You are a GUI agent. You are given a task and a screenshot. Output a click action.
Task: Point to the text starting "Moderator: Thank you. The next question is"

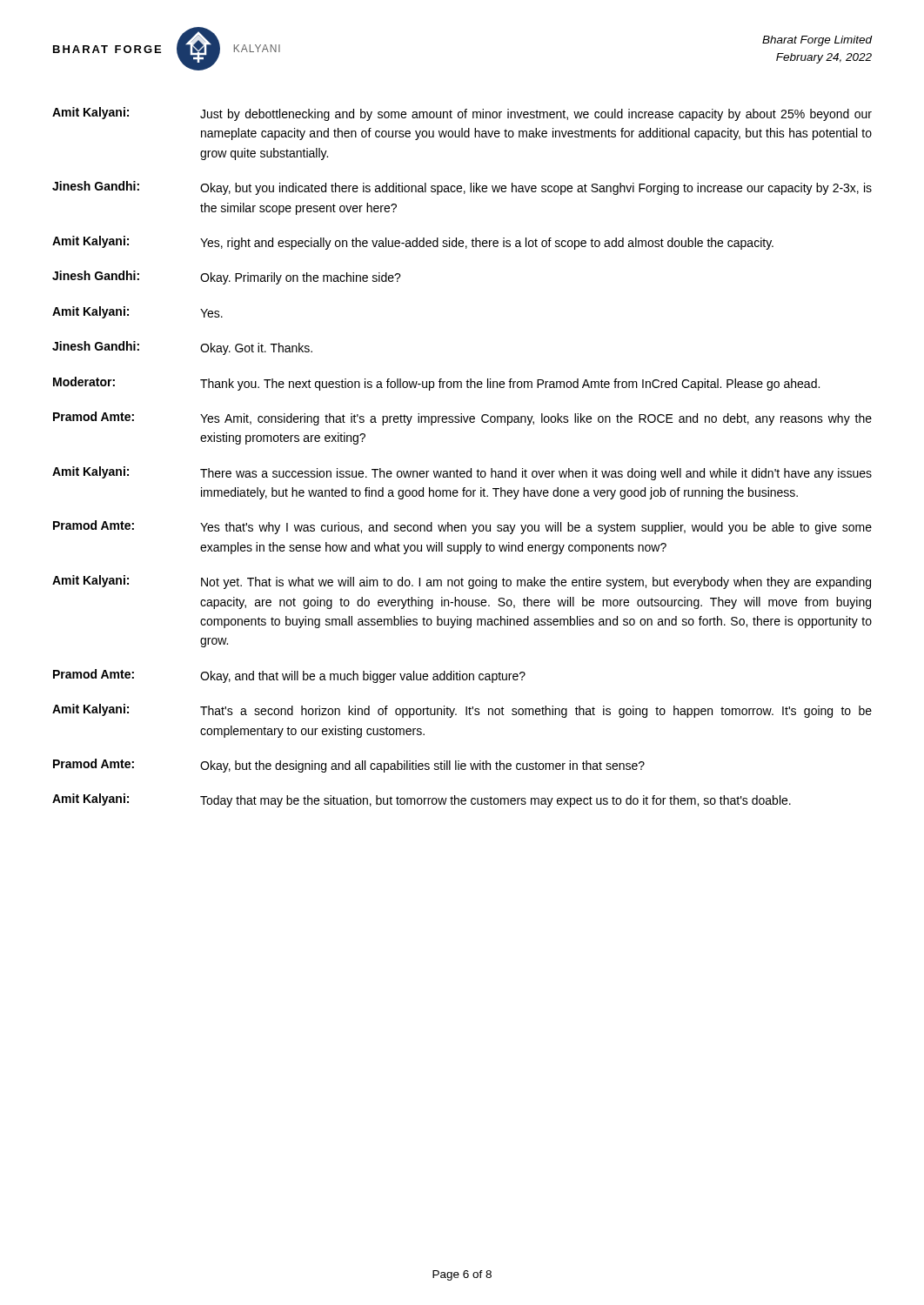click(462, 383)
